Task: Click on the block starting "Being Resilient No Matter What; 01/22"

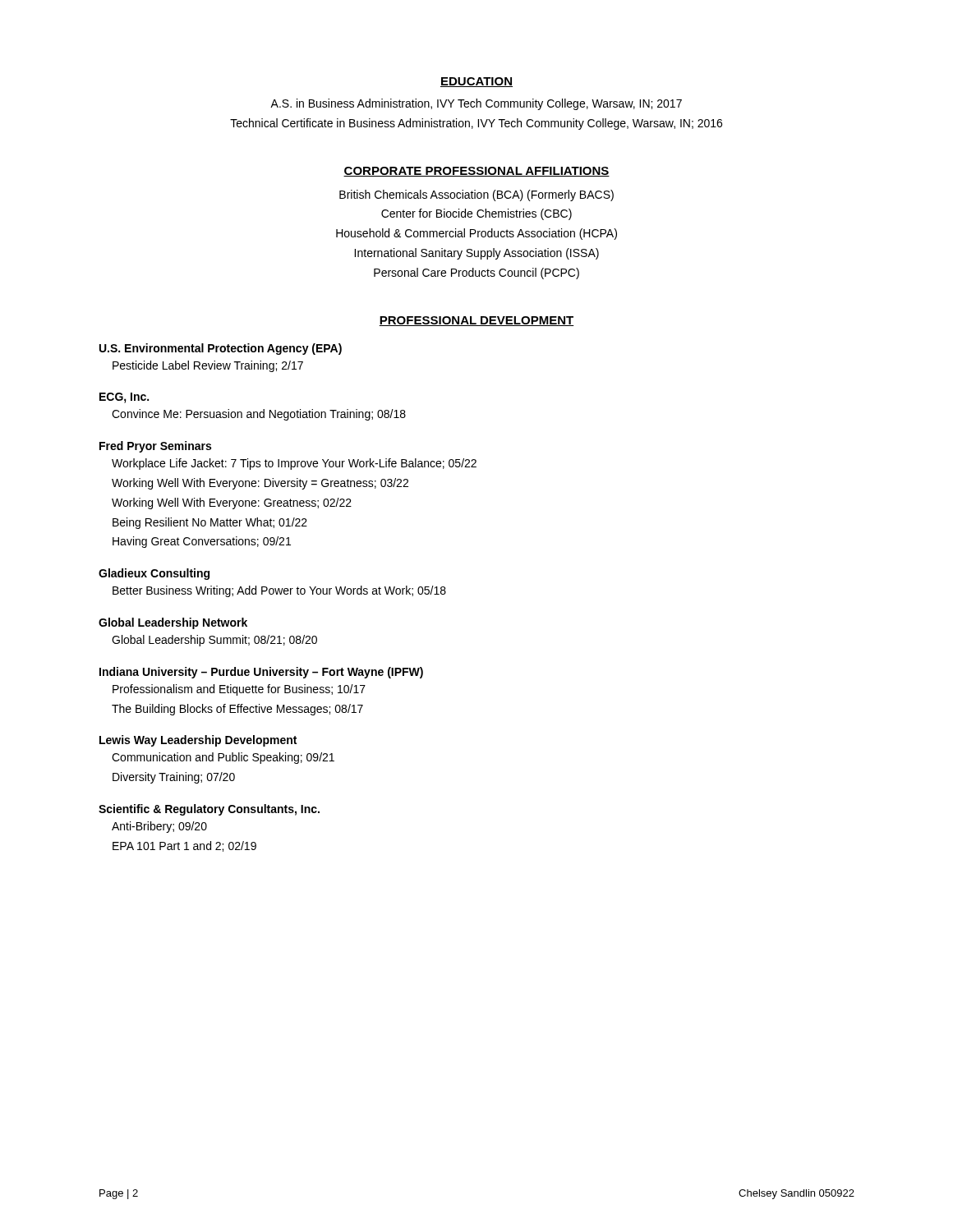Action: 210,522
